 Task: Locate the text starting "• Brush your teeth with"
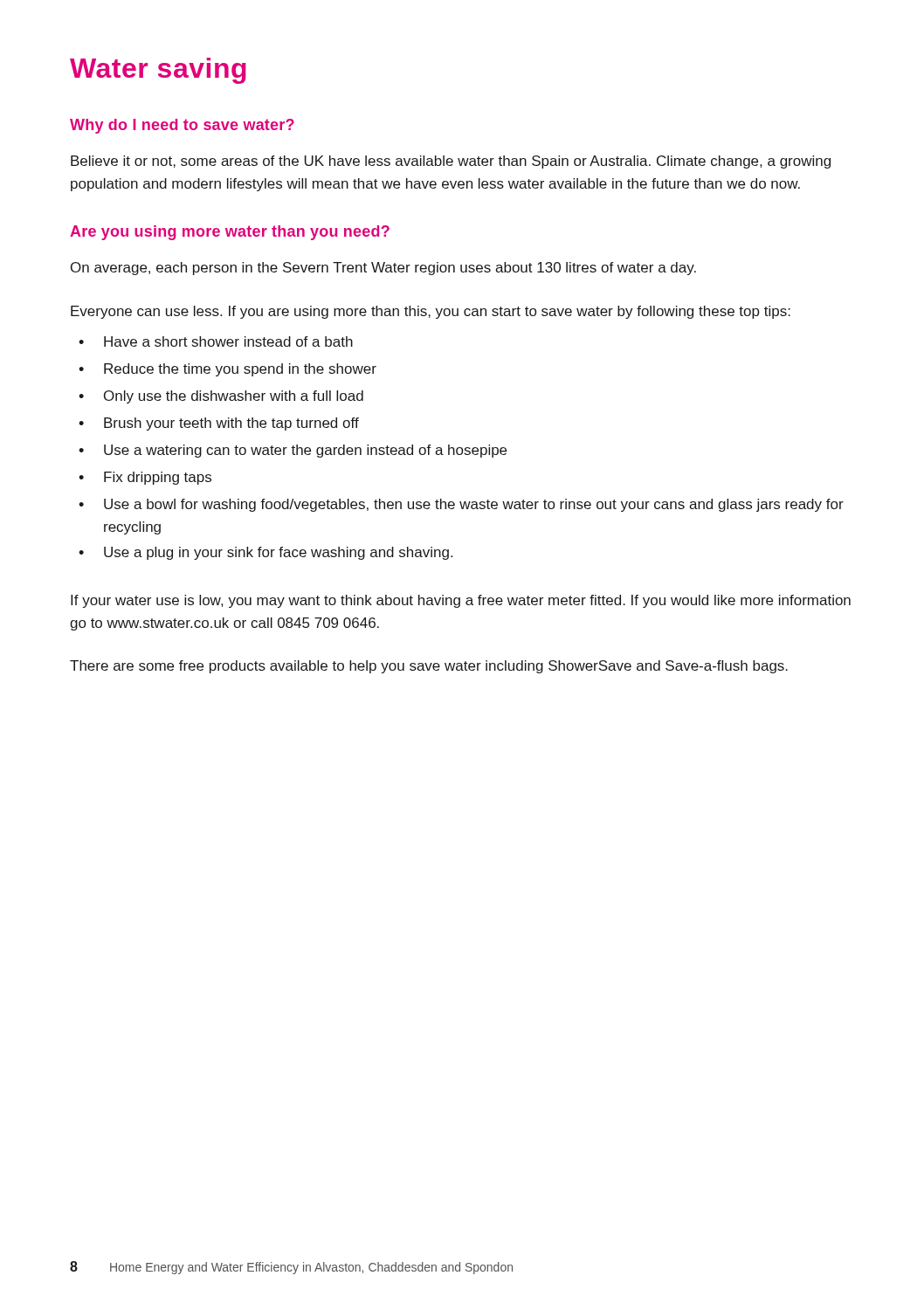pyautogui.click(x=219, y=424)
